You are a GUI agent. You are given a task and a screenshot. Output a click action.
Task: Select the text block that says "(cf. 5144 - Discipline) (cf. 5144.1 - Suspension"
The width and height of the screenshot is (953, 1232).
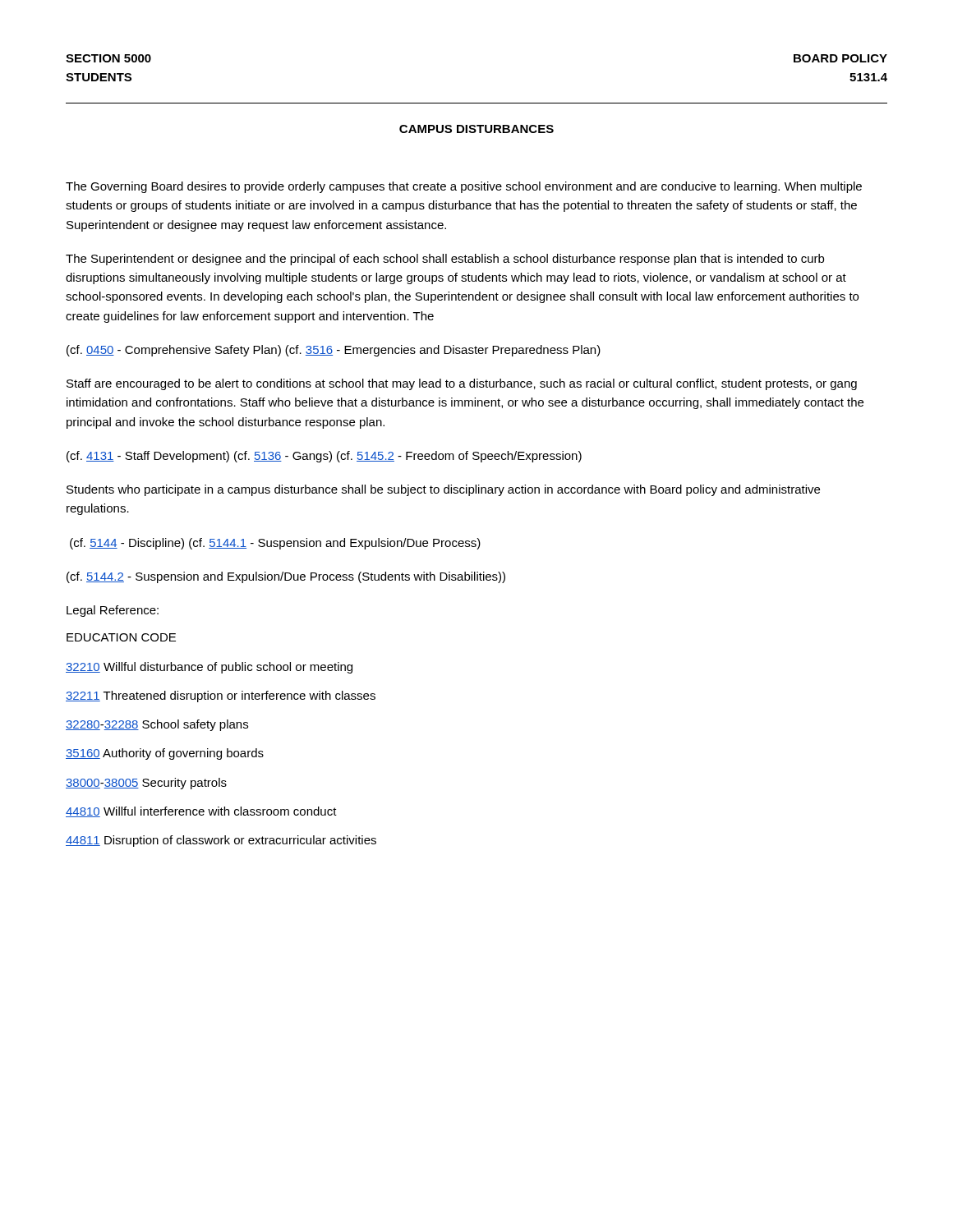click(273, 542)
